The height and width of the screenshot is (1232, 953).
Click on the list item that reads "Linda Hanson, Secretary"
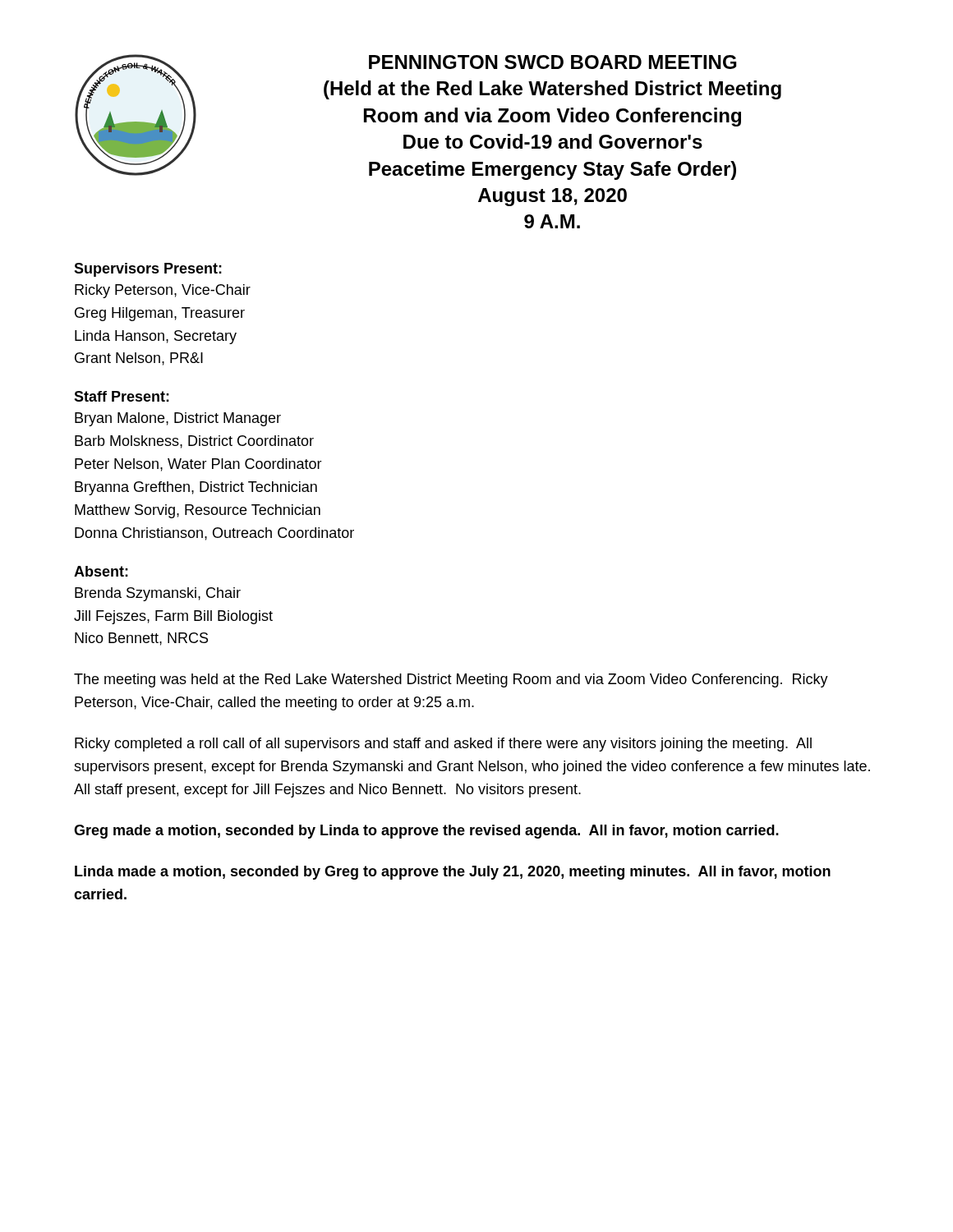(155, 336)
